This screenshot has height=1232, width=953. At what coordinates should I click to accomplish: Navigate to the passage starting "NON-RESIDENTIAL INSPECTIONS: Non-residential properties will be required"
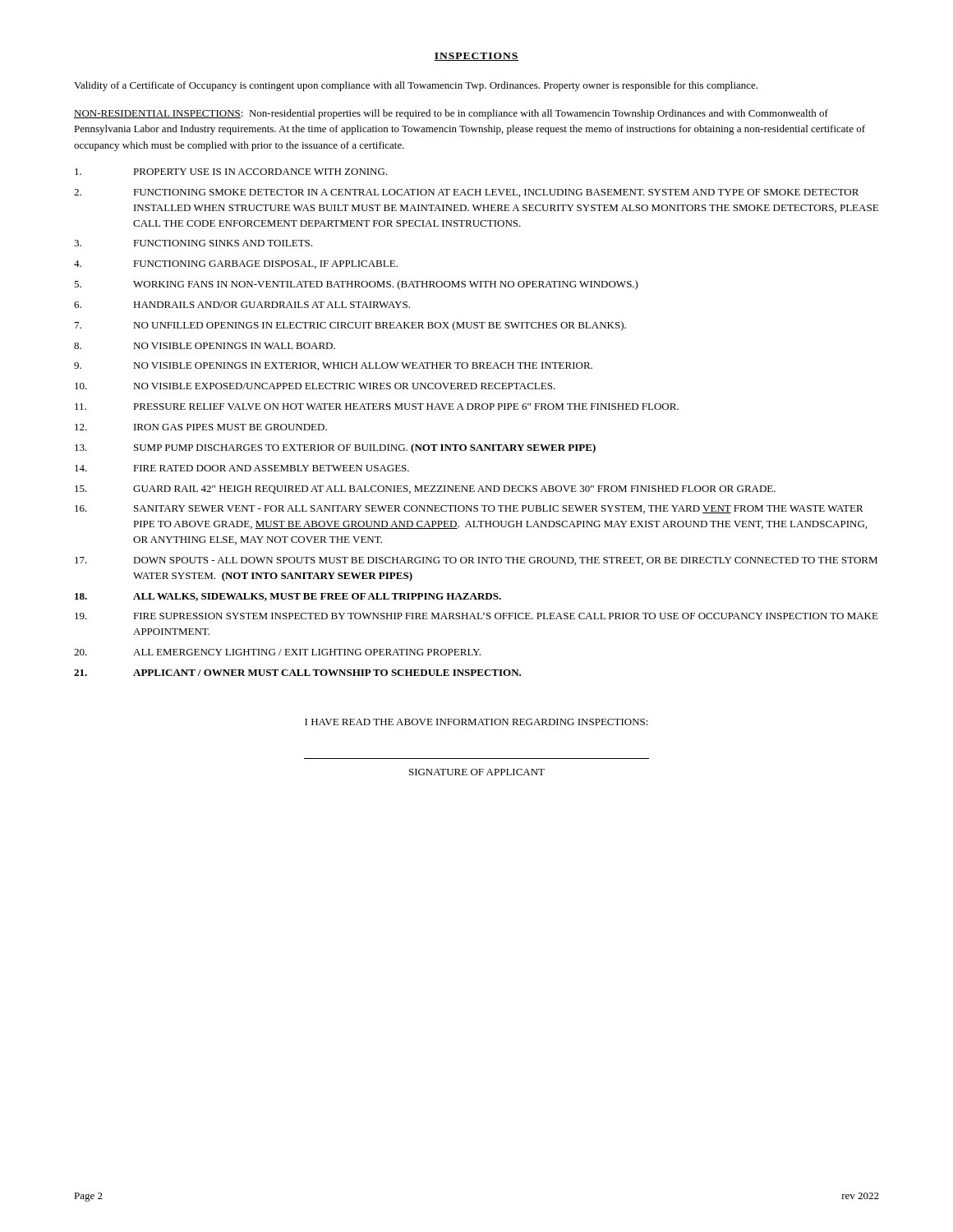pyautogui.click(x=470, y=128)
